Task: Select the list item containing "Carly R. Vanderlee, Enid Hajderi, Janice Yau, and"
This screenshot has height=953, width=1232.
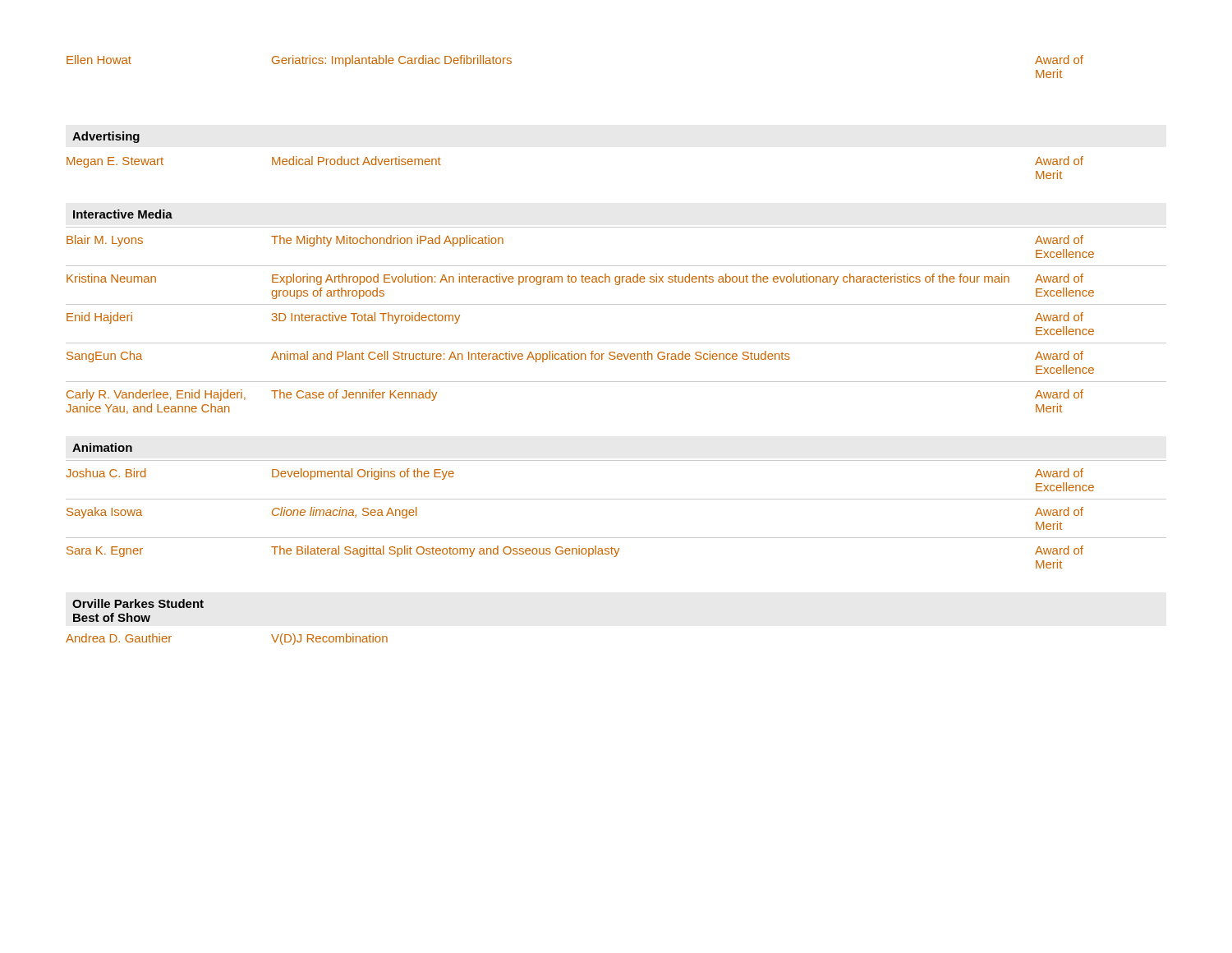Action: pyautogui.click(x=153, y=395)
